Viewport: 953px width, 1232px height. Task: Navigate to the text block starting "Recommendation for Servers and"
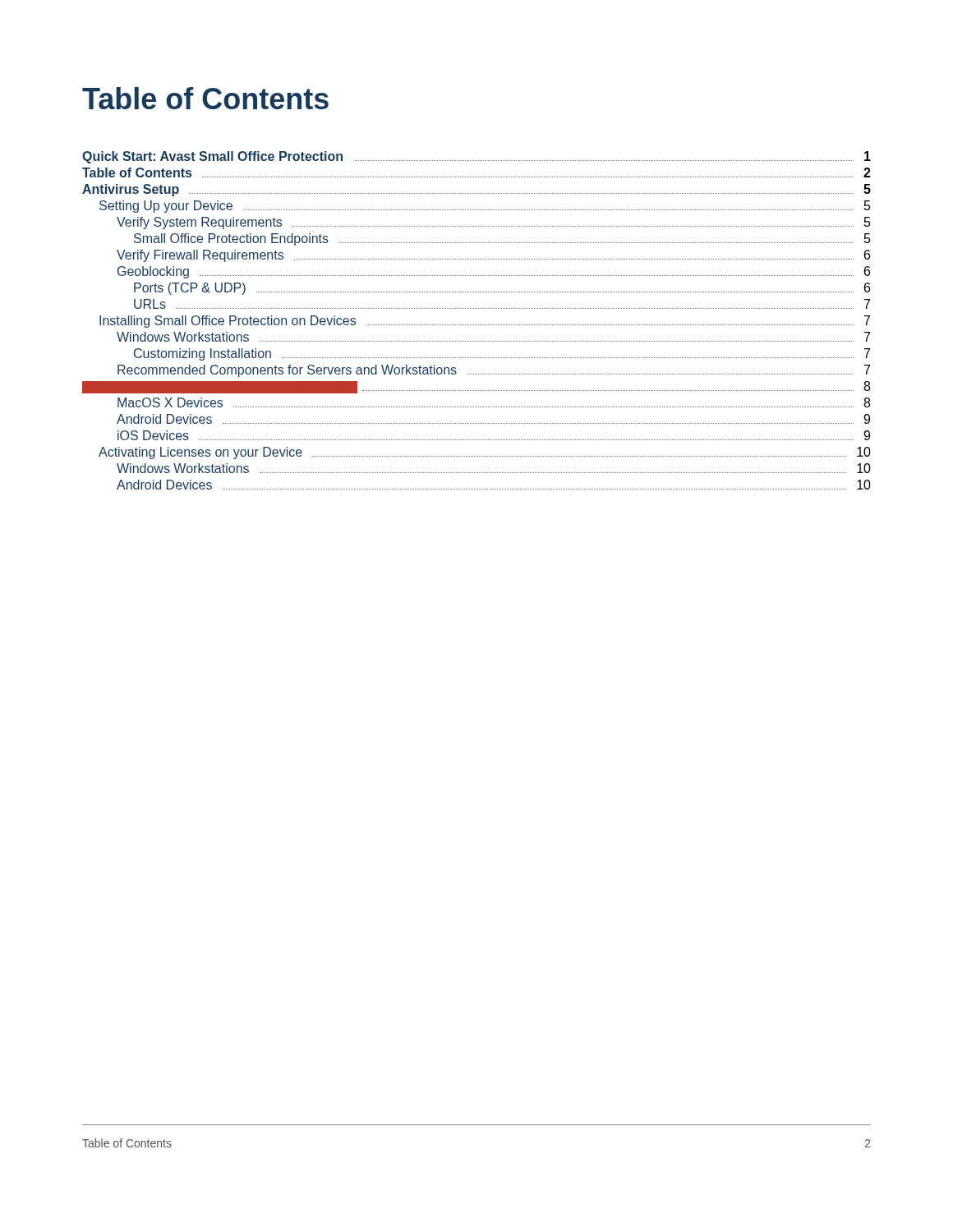click(x=476, y=387)
